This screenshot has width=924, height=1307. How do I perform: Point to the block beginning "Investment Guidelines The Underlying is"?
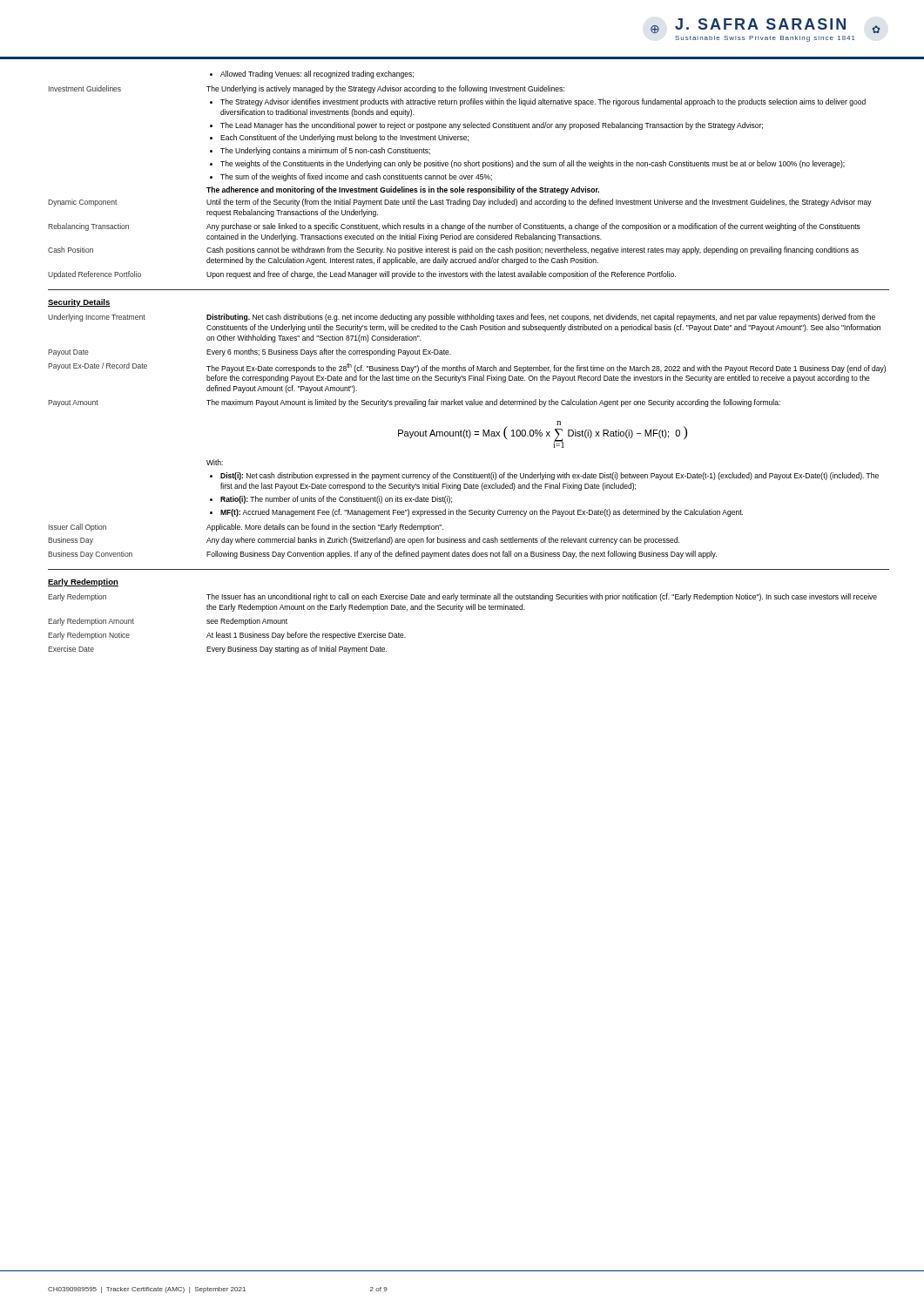[x=469, y=140]
